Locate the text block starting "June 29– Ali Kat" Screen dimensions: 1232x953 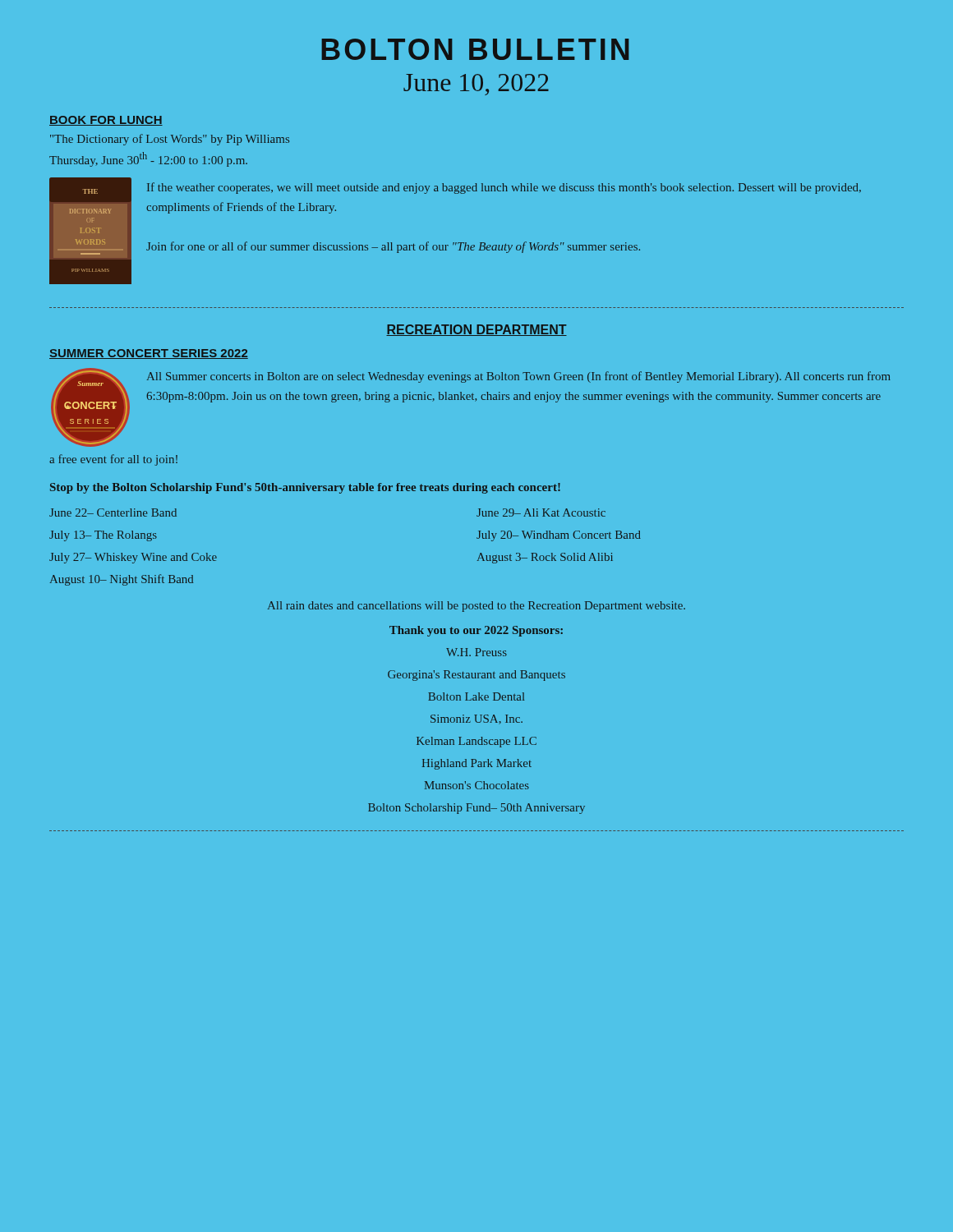coord(541,512)
